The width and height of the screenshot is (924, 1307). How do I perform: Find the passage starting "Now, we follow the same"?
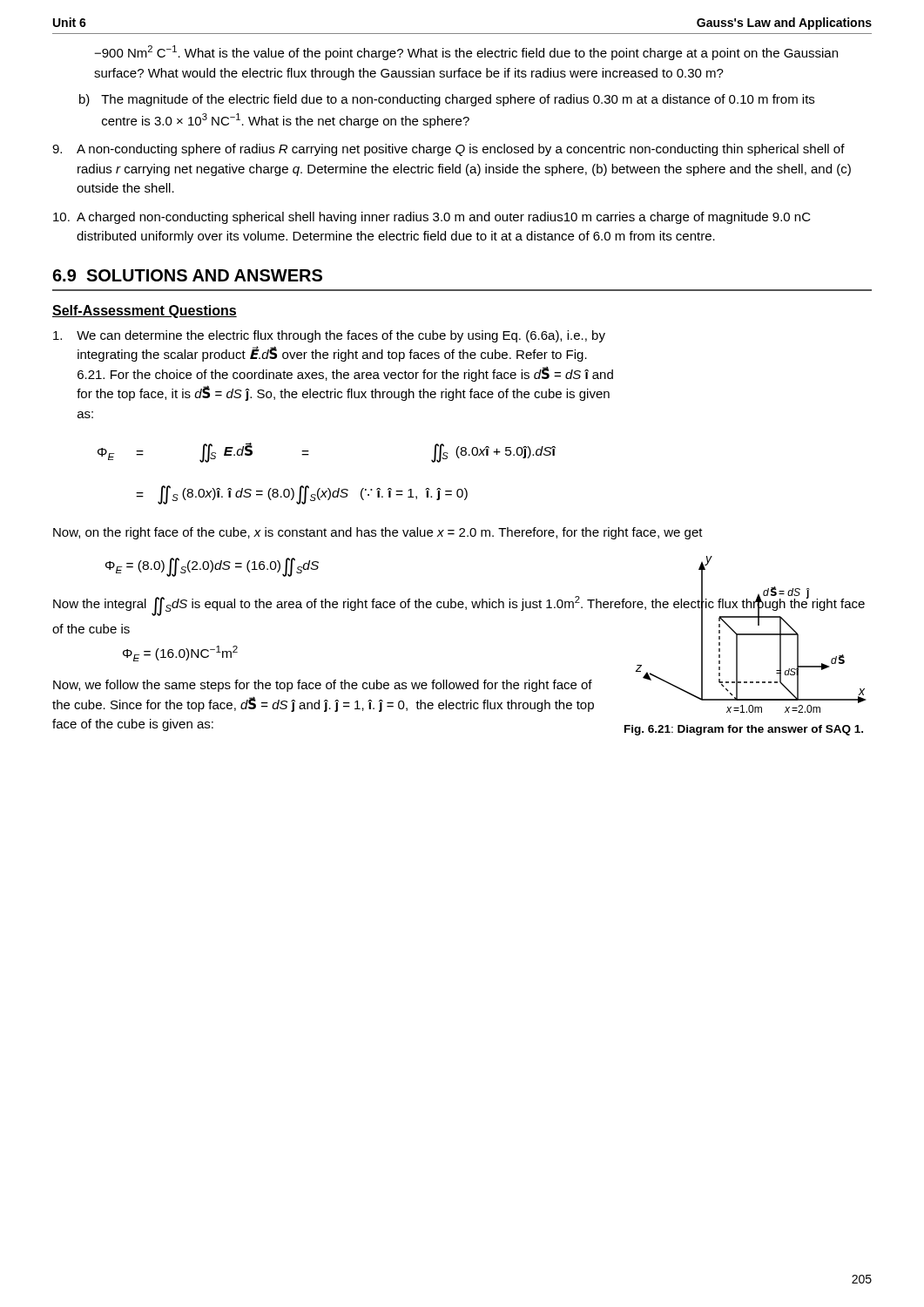click(323, 704)
